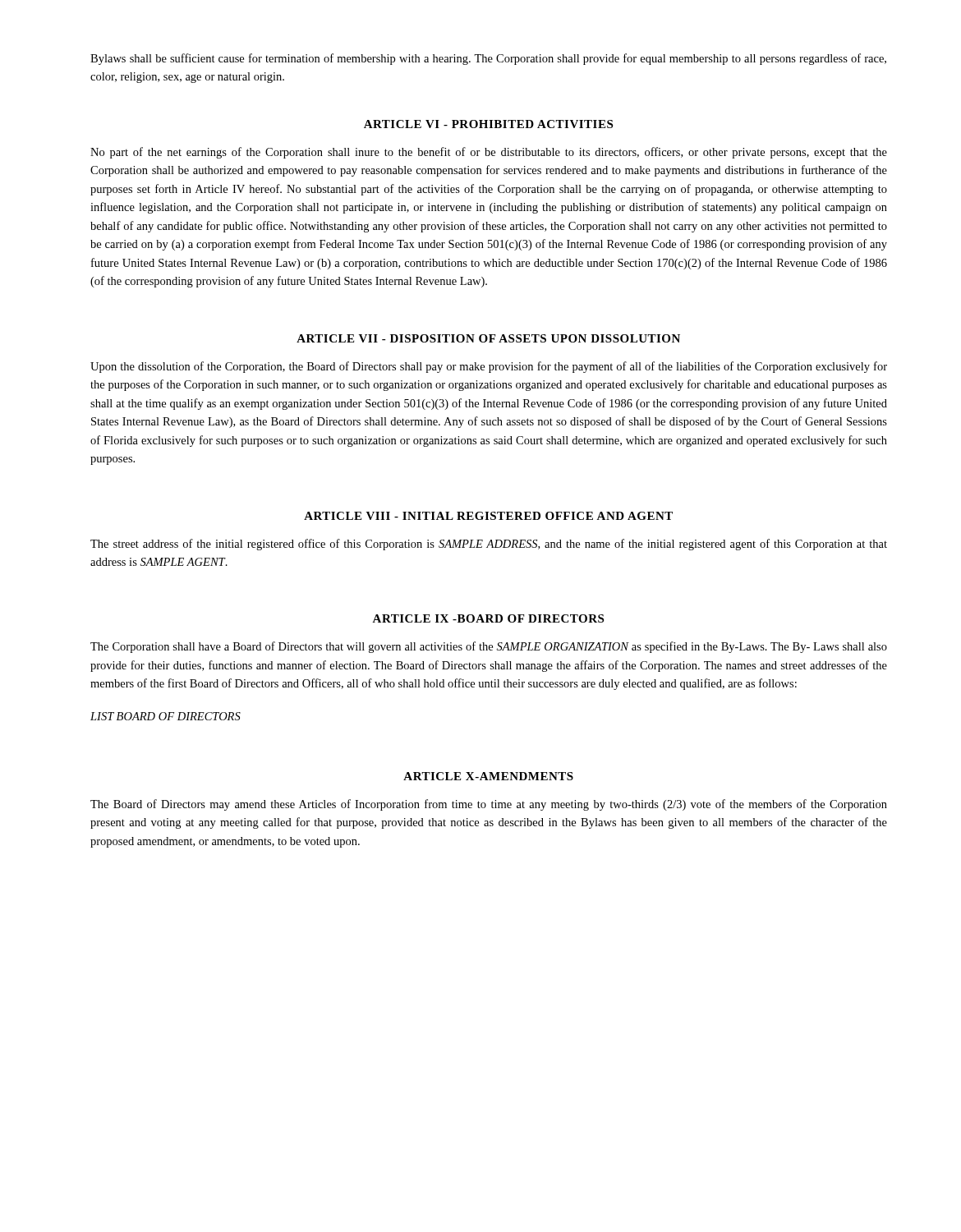Viewport: 961px width, 1232px height.
Task: Click the section header that begins "ARTICLE VI - PROHIBITED"
Action: [x=489, y=124]
